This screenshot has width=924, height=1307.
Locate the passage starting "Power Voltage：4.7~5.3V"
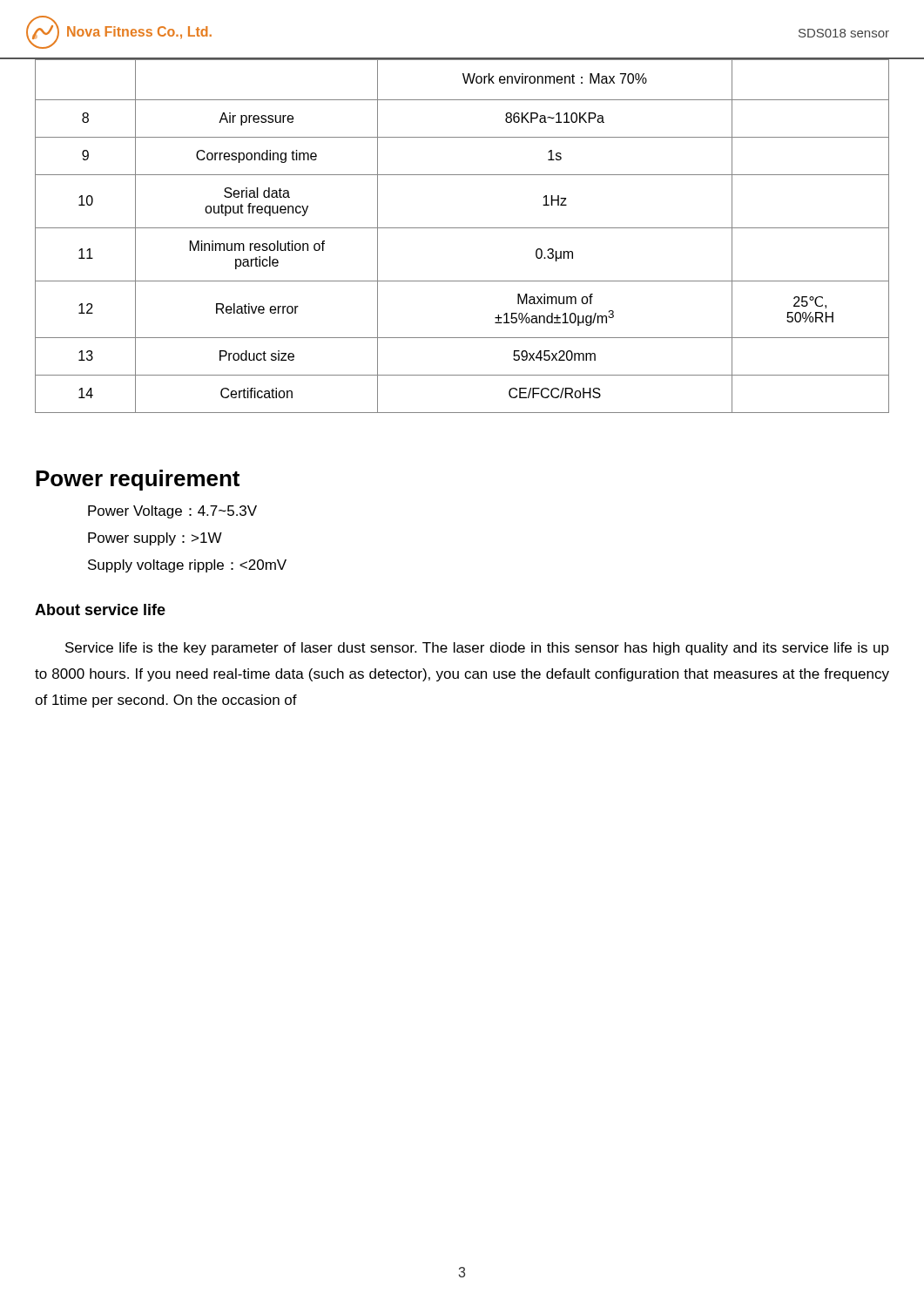point(172,511)
